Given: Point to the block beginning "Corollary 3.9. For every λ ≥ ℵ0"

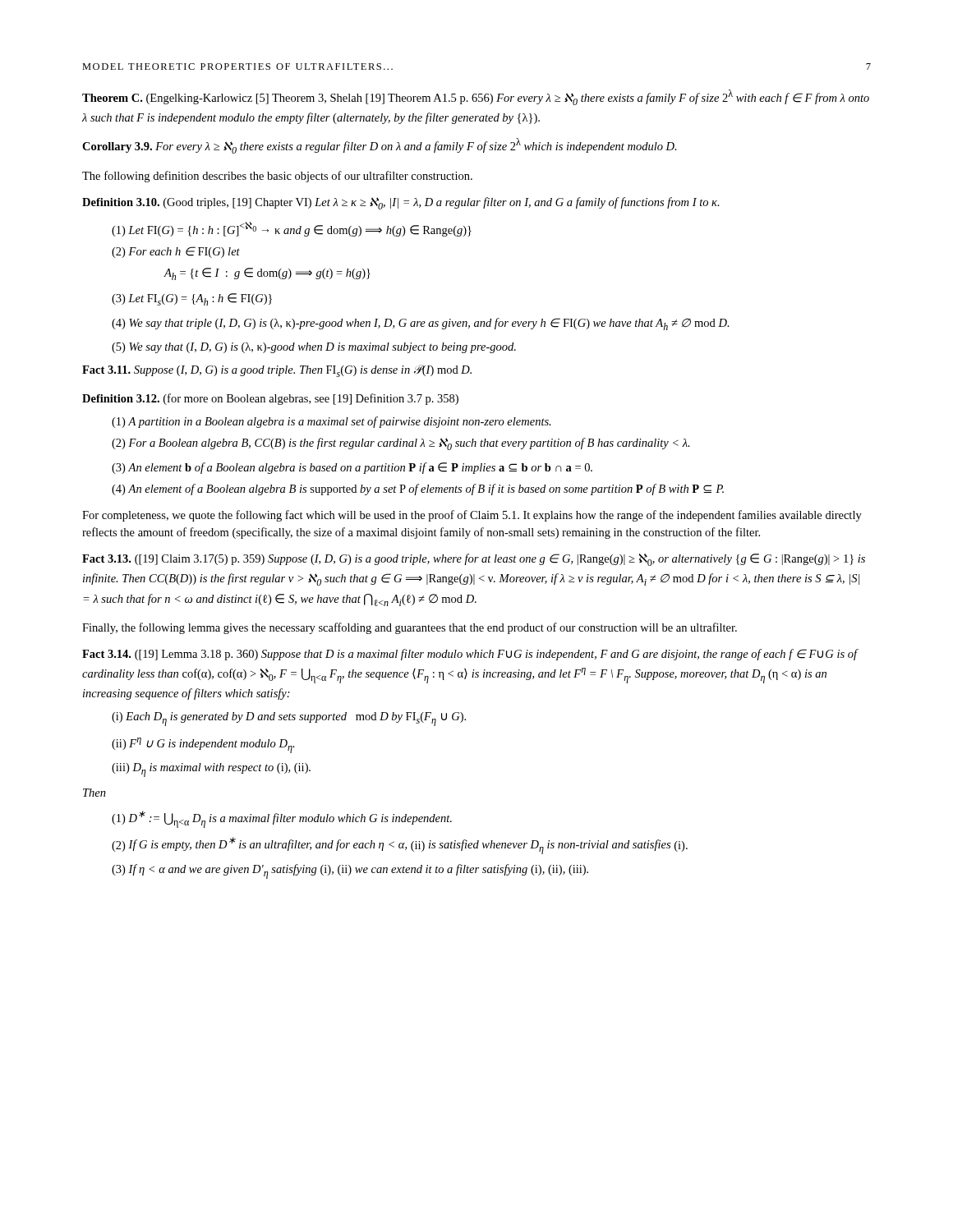Looking at the screenshot, I should [x=380, y=146].
